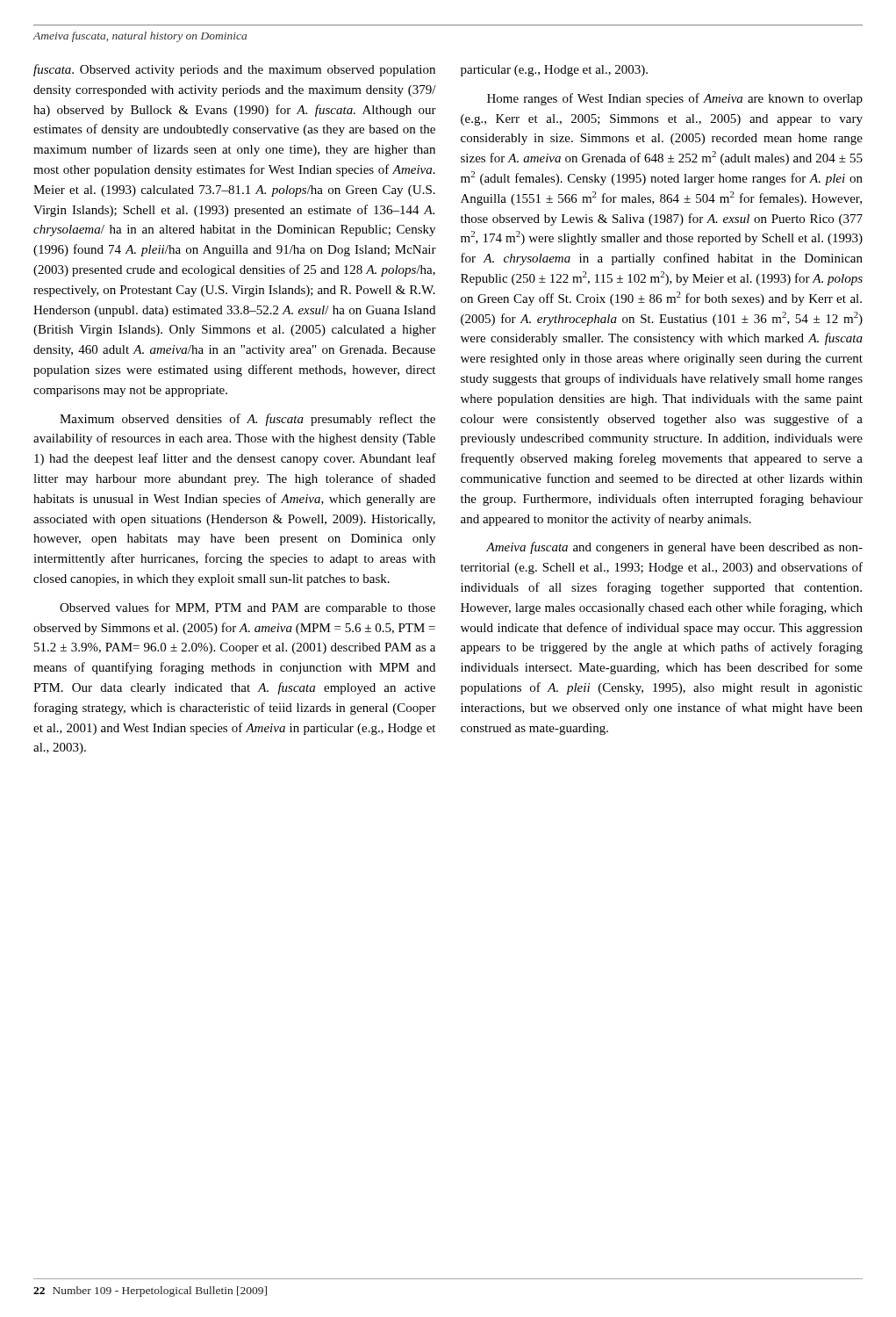Find the passage starting "Ameiva fuscata and congeners in"
Image resolution: width=896 pixels, height=1317 pixels.
point(661,638)
